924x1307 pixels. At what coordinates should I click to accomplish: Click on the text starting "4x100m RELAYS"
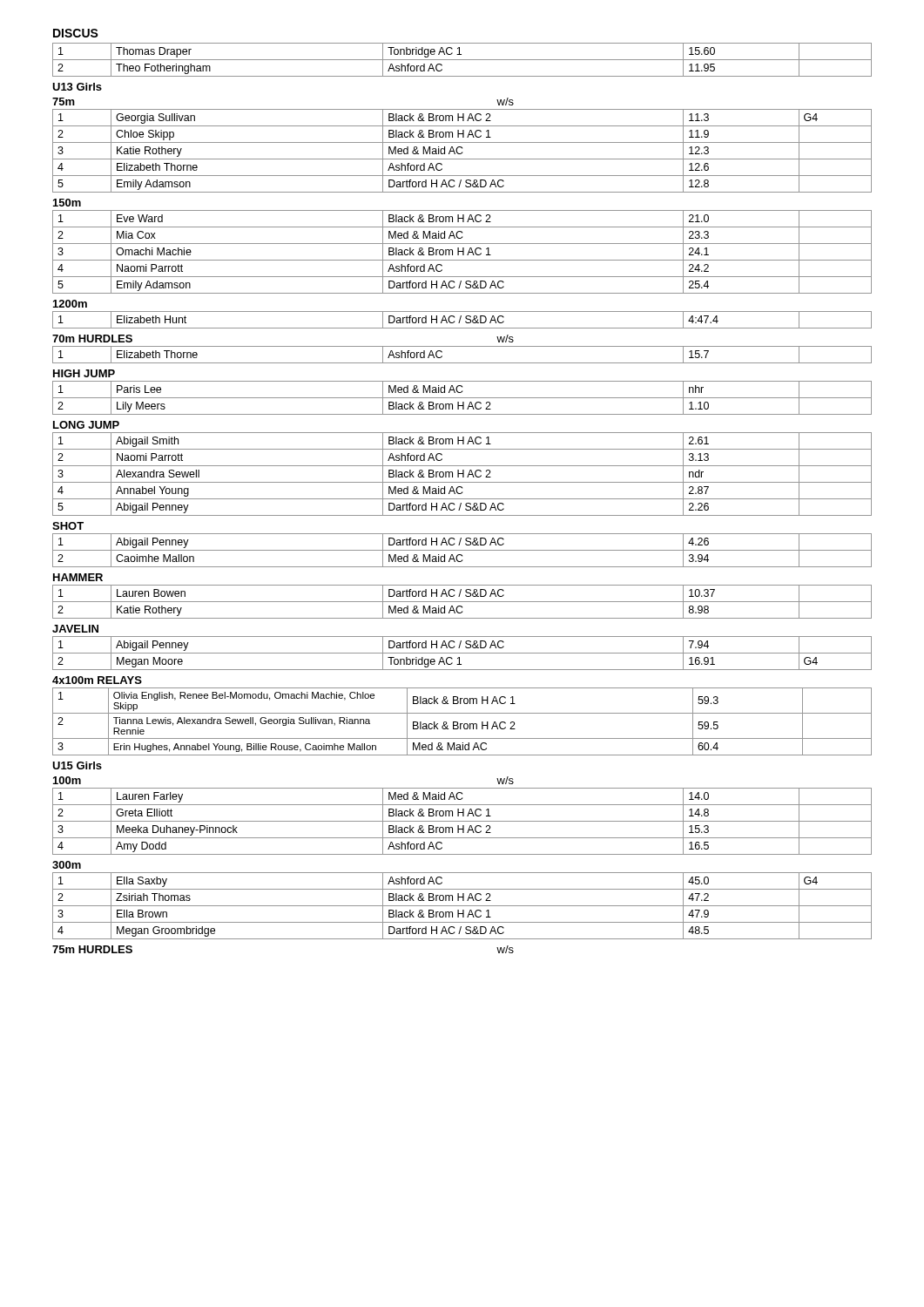(97, 680)
